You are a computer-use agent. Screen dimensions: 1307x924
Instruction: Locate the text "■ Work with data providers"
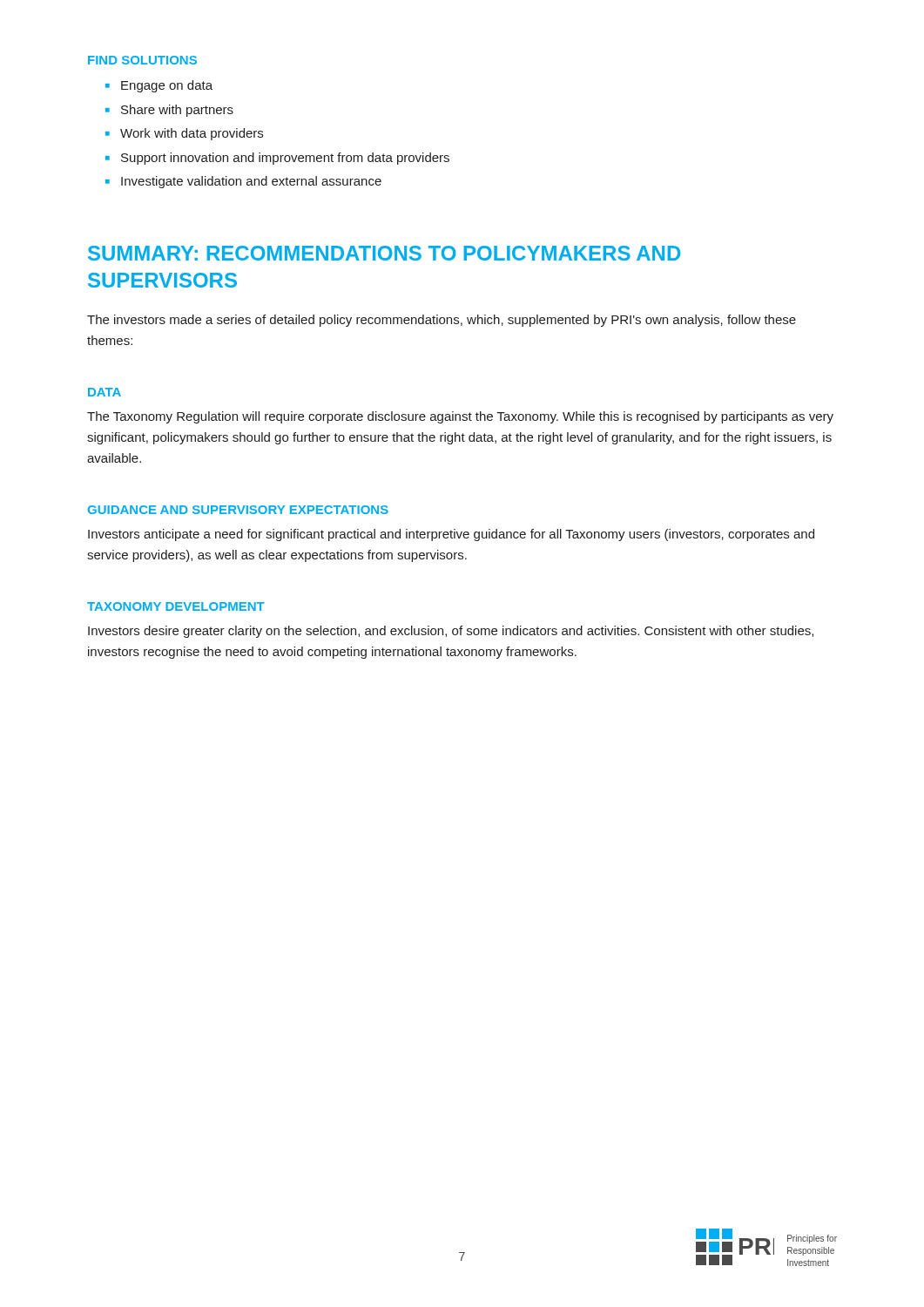click(x=184, y=134)
